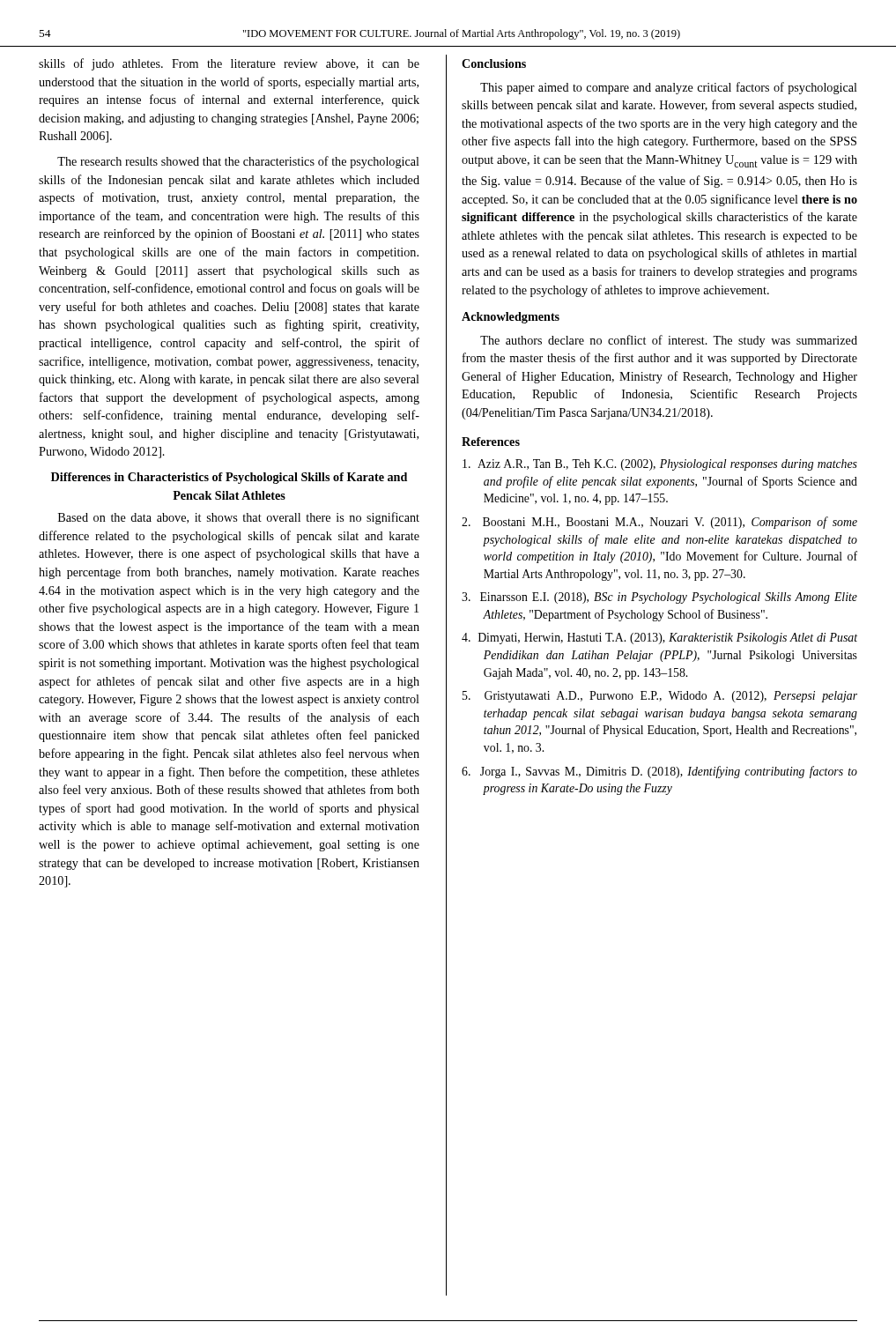Find the block starting "Aziz A.R., Tan B., Teh K.C. (2002), Physiological"
Screen dimensions: 1322x896
click(x=659, y=482)
